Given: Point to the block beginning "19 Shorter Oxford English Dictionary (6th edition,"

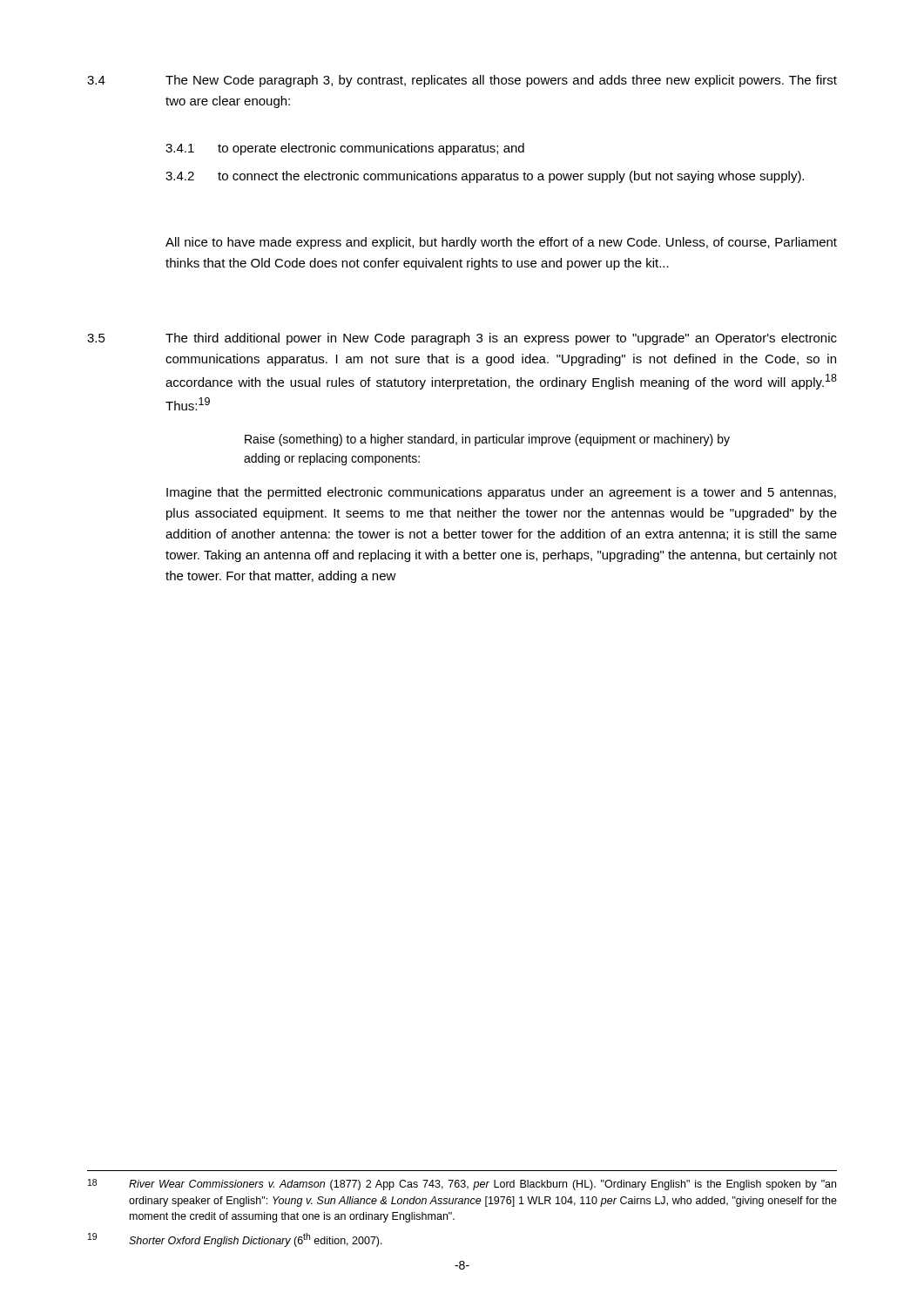Looking at the screenshot, I should point(235,1240).
